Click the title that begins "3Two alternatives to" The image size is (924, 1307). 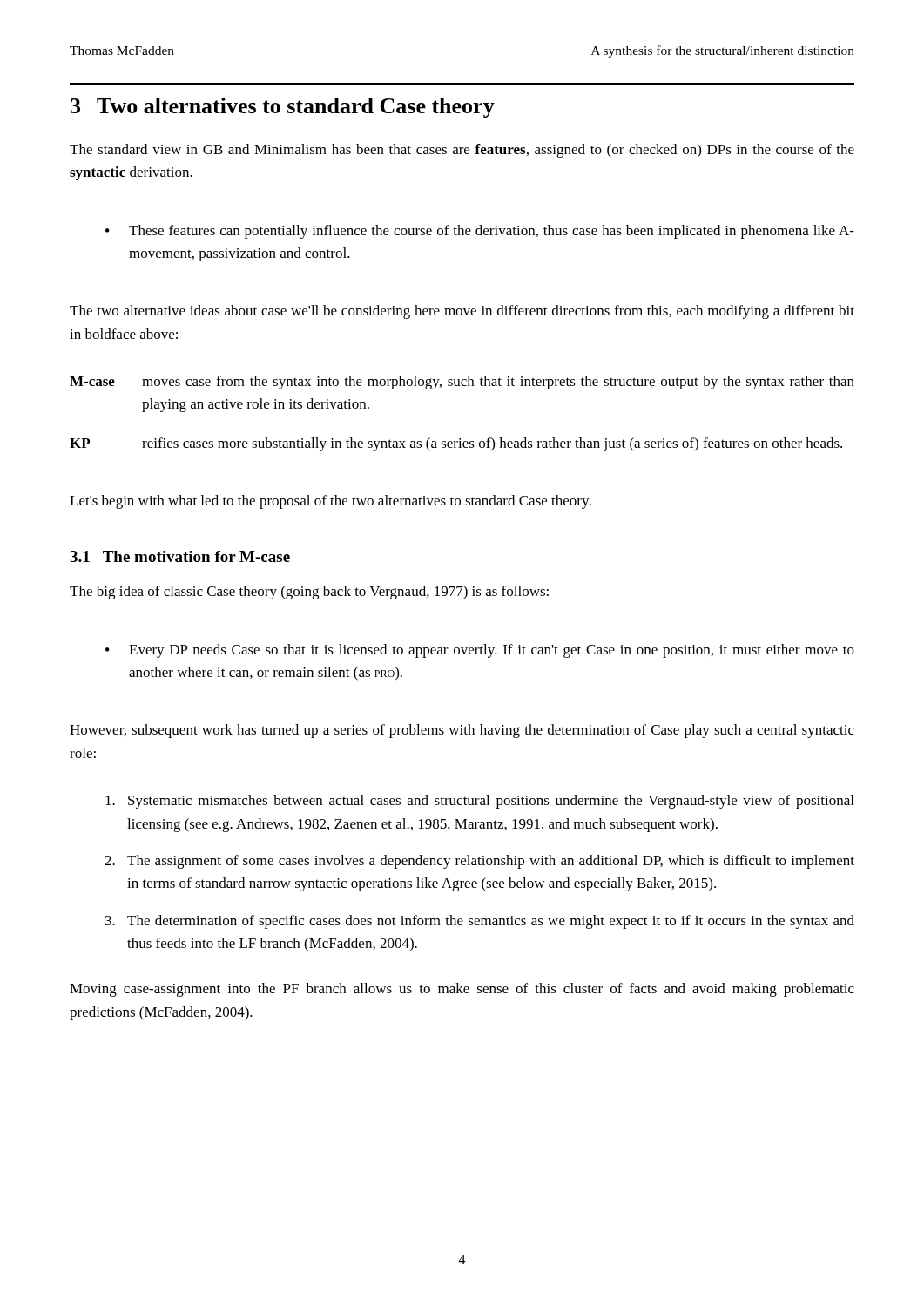tap(462, 101)
